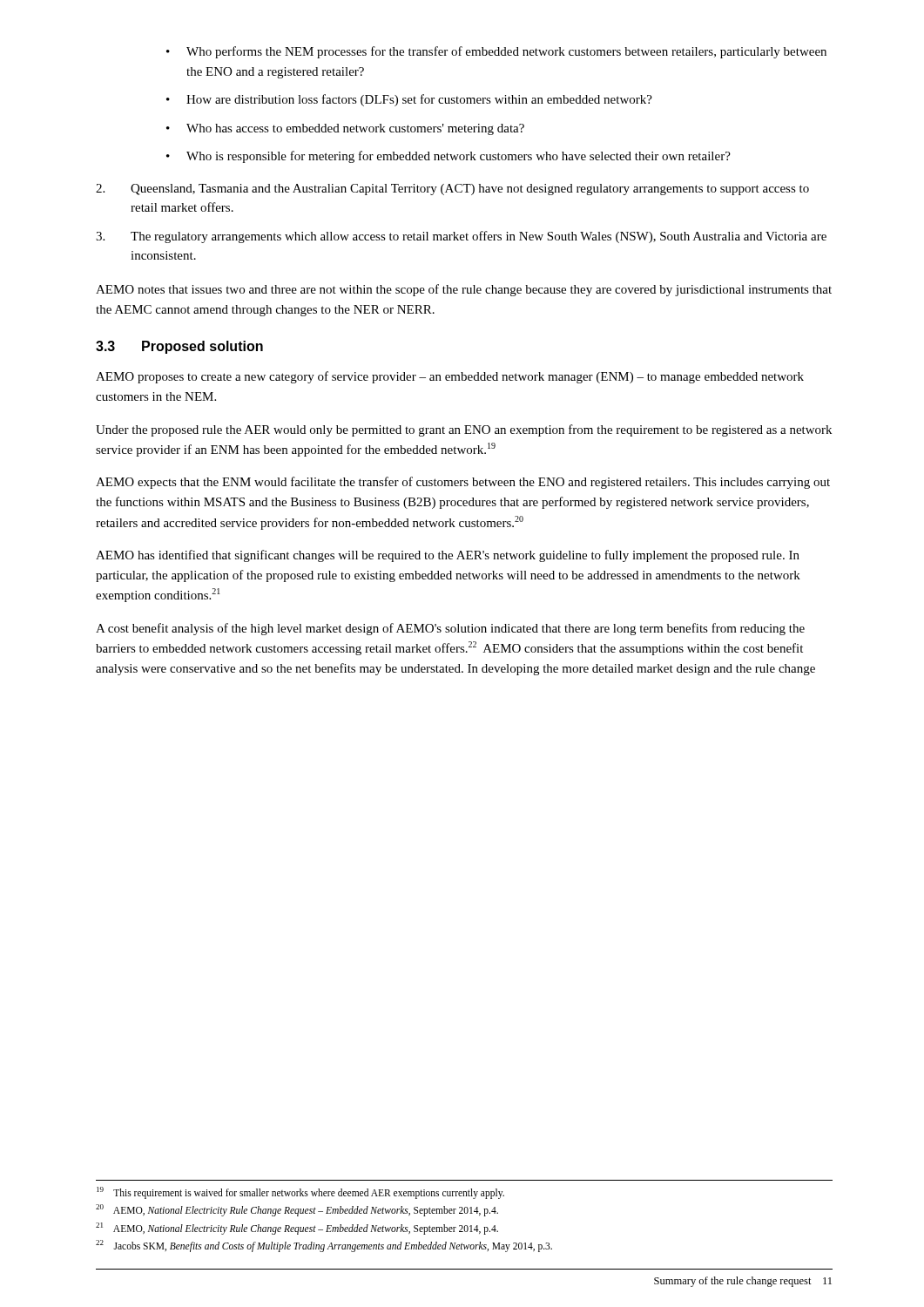This screenshot has height=1307, width=924.
Task: Find the region starting "21 AEMO, National Electricity Rule Change Request"
Action: tap(297, 1227)
